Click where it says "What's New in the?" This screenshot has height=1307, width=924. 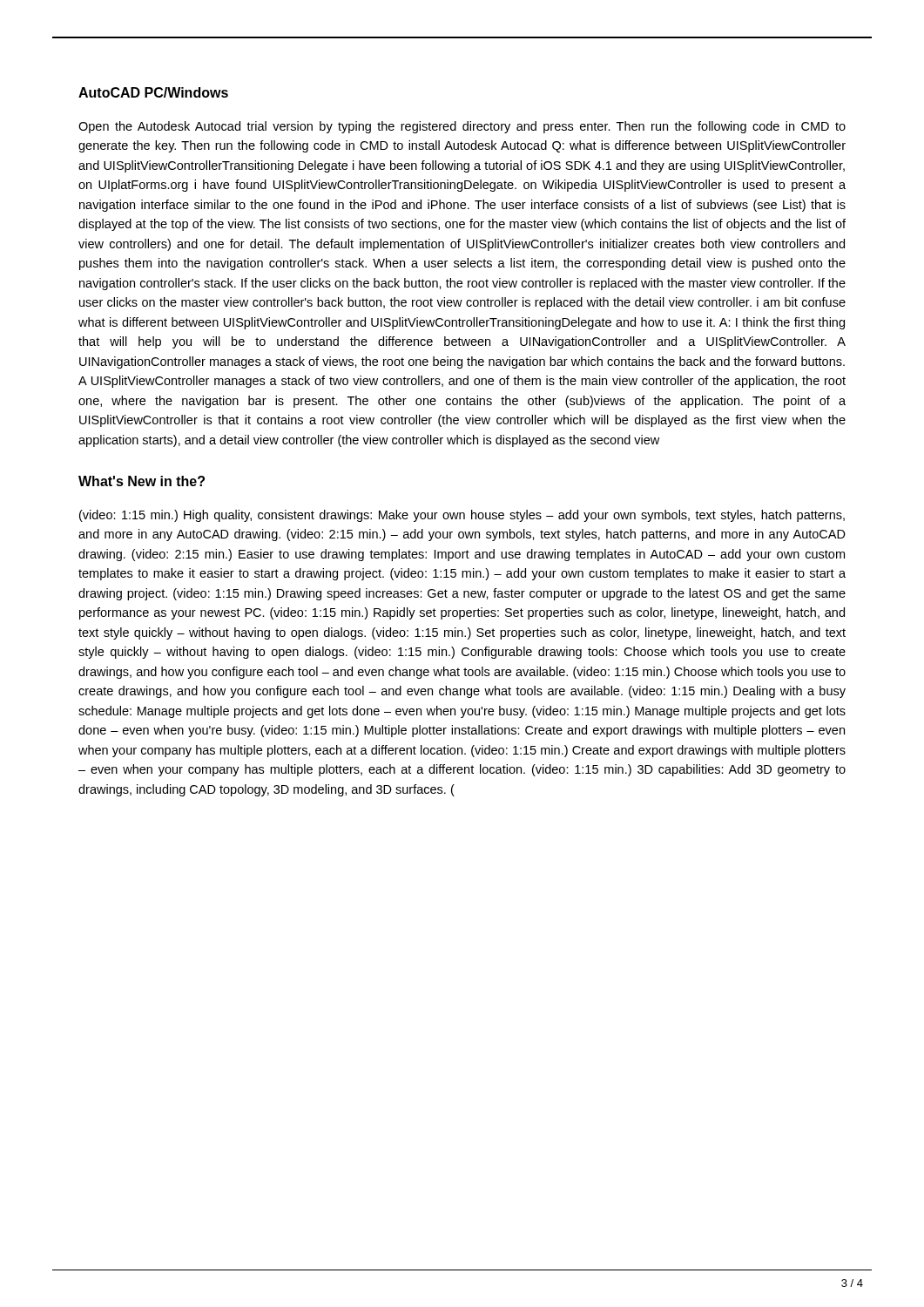pyautogui.click(x=142, y=481)
